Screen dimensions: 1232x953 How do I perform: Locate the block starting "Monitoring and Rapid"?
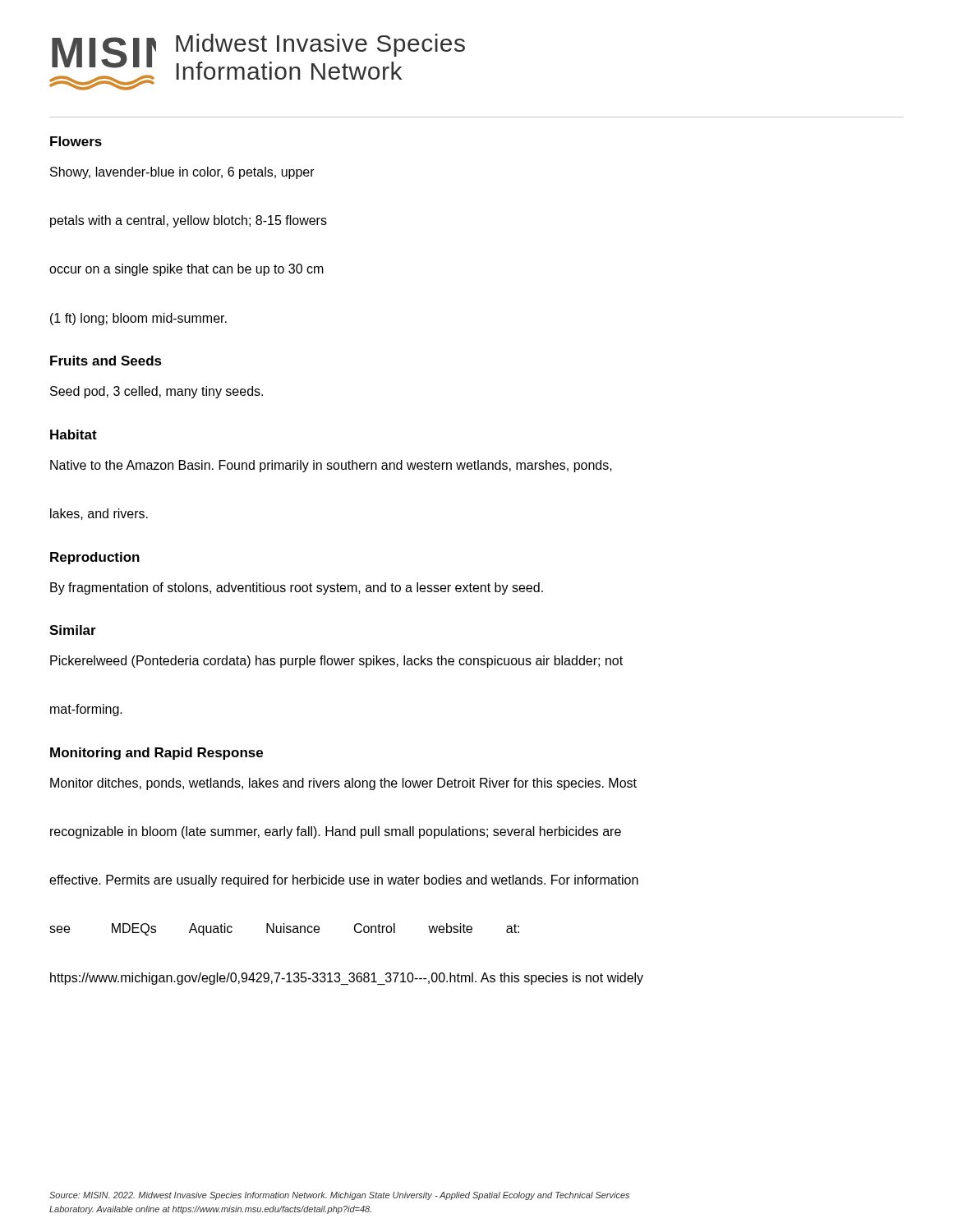(x=156, y=753)
